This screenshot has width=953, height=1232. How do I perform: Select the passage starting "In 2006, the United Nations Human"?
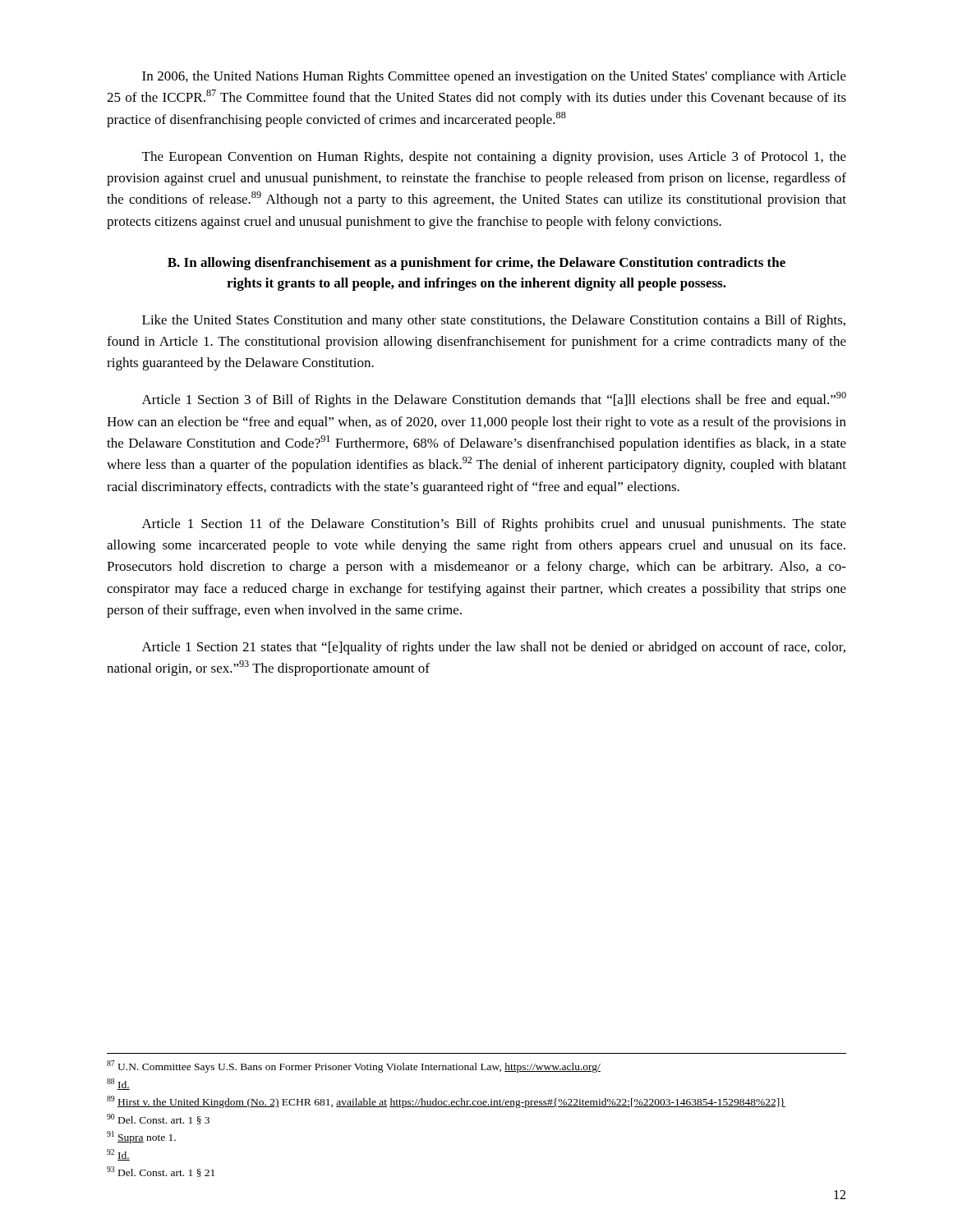pos(476,98)
